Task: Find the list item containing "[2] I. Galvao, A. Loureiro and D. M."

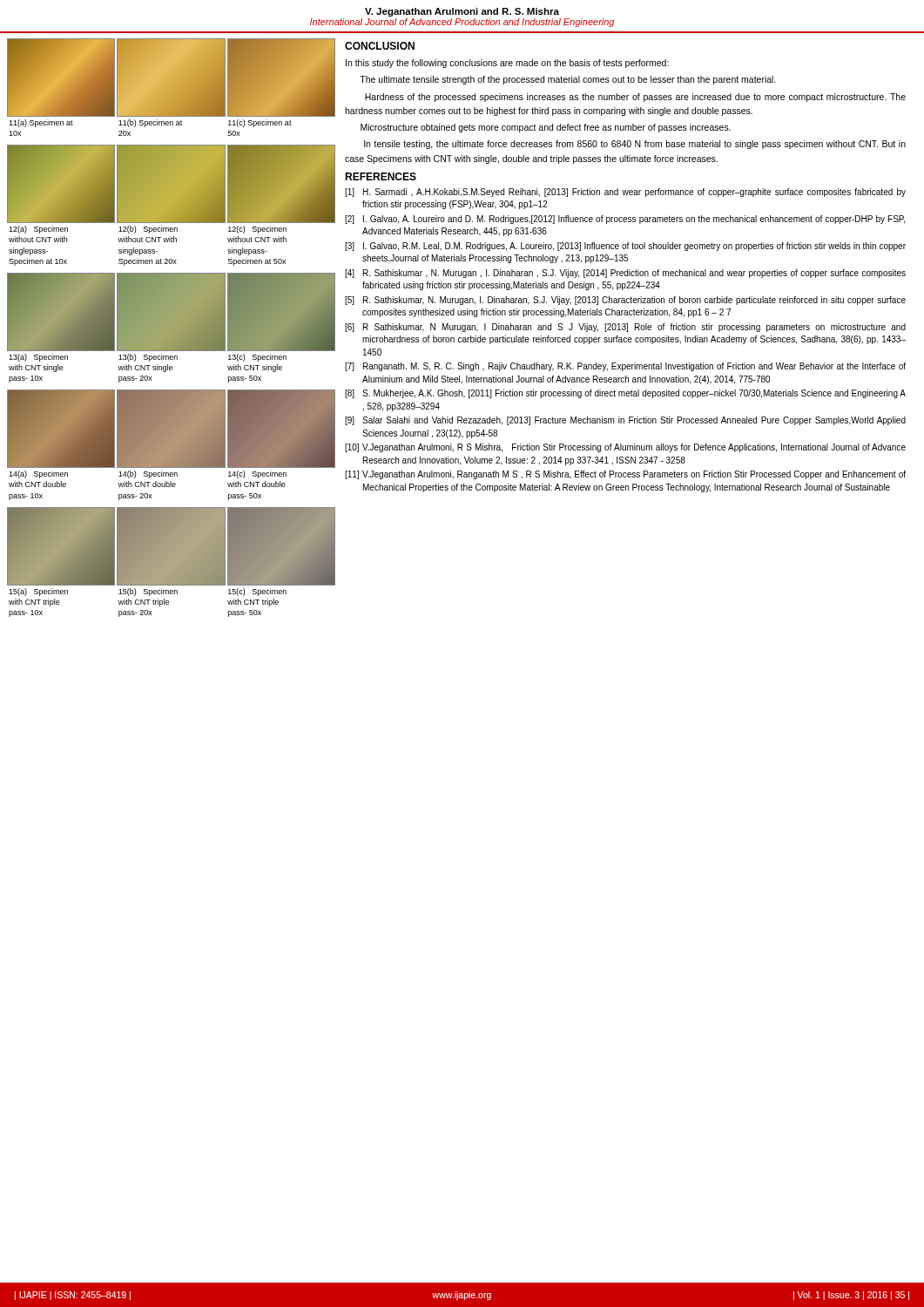Action: (625, 226)
